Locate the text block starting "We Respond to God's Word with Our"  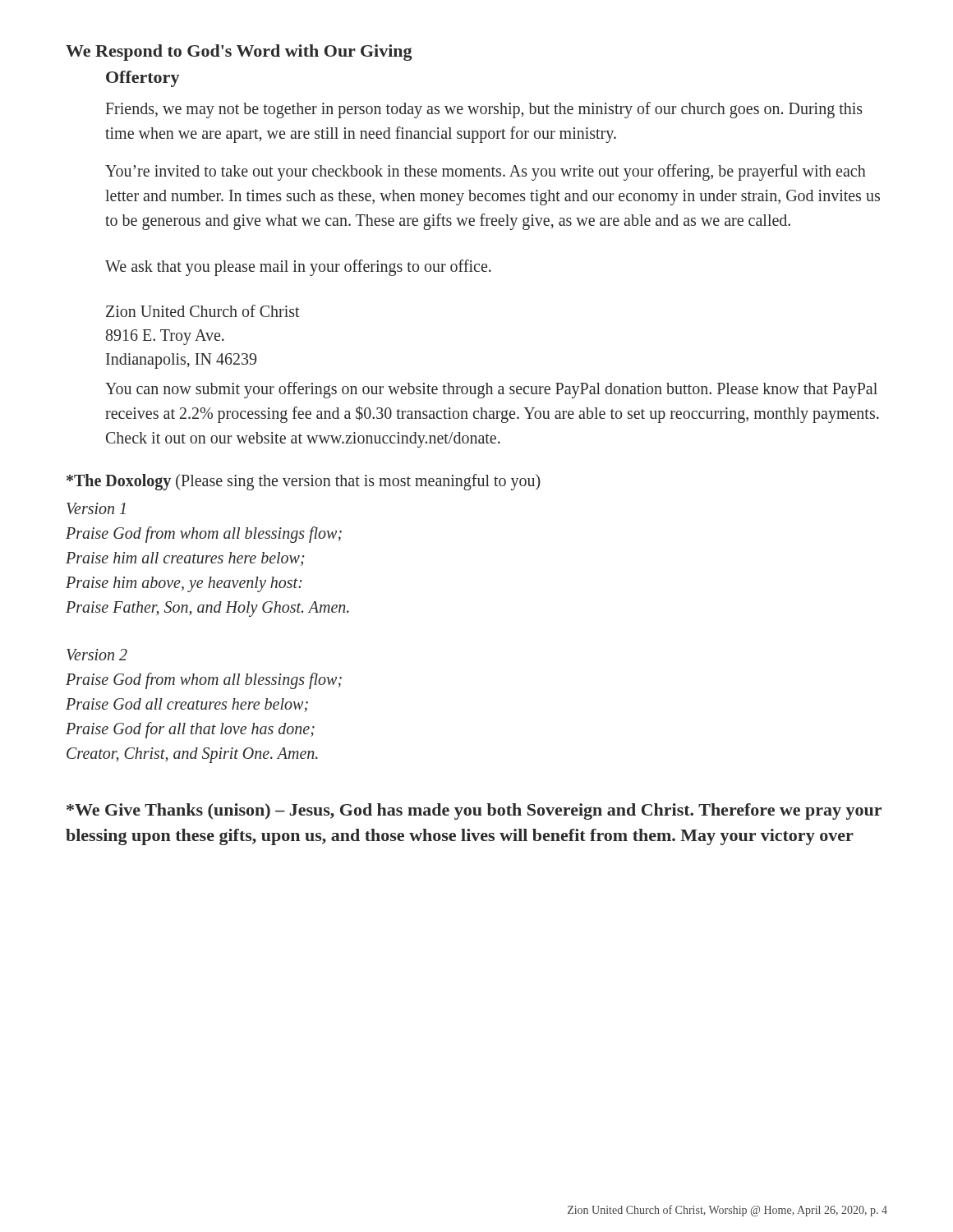coord(239,53)
